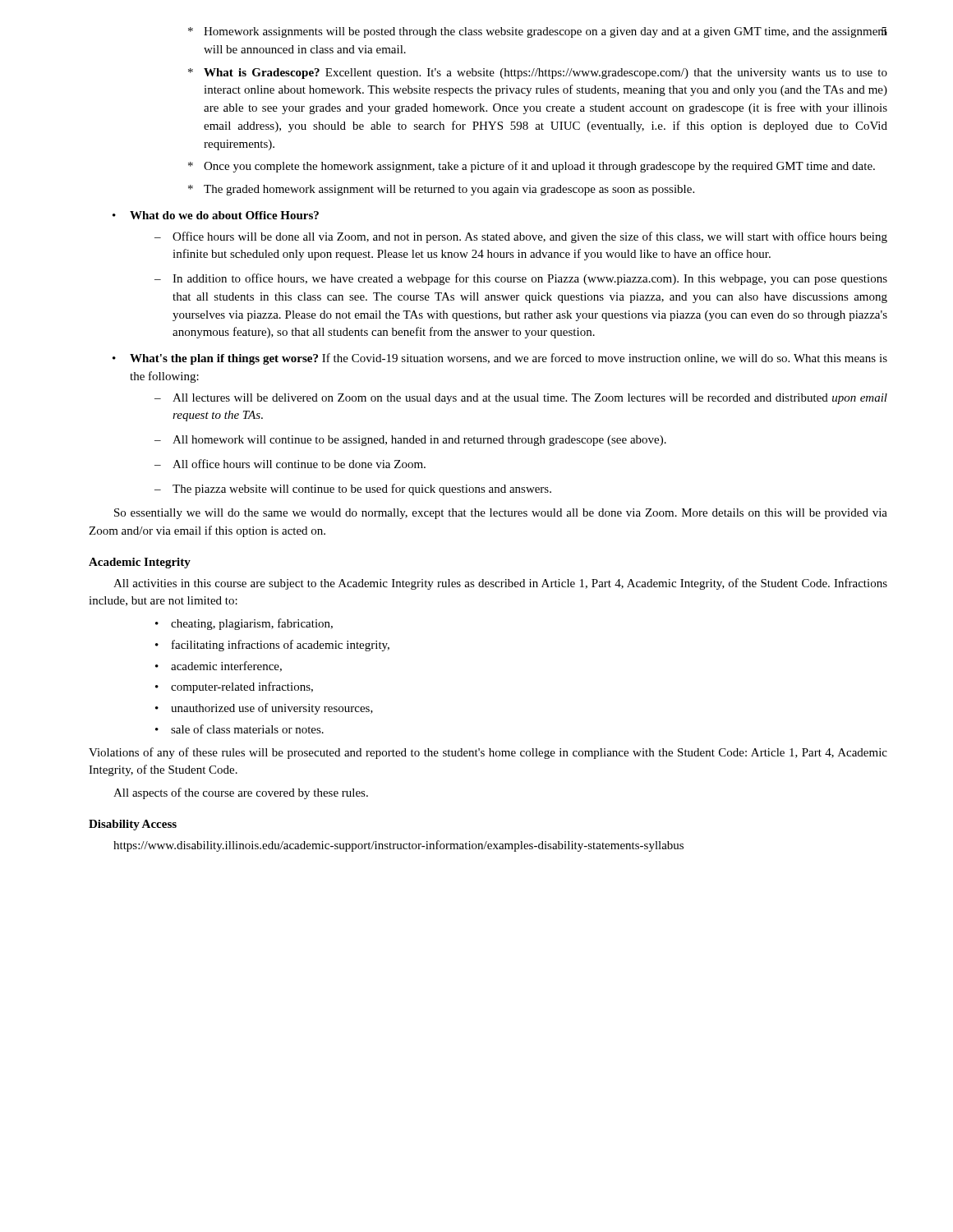Point to "• What do we do about Office Hours?"

point(216,215)
